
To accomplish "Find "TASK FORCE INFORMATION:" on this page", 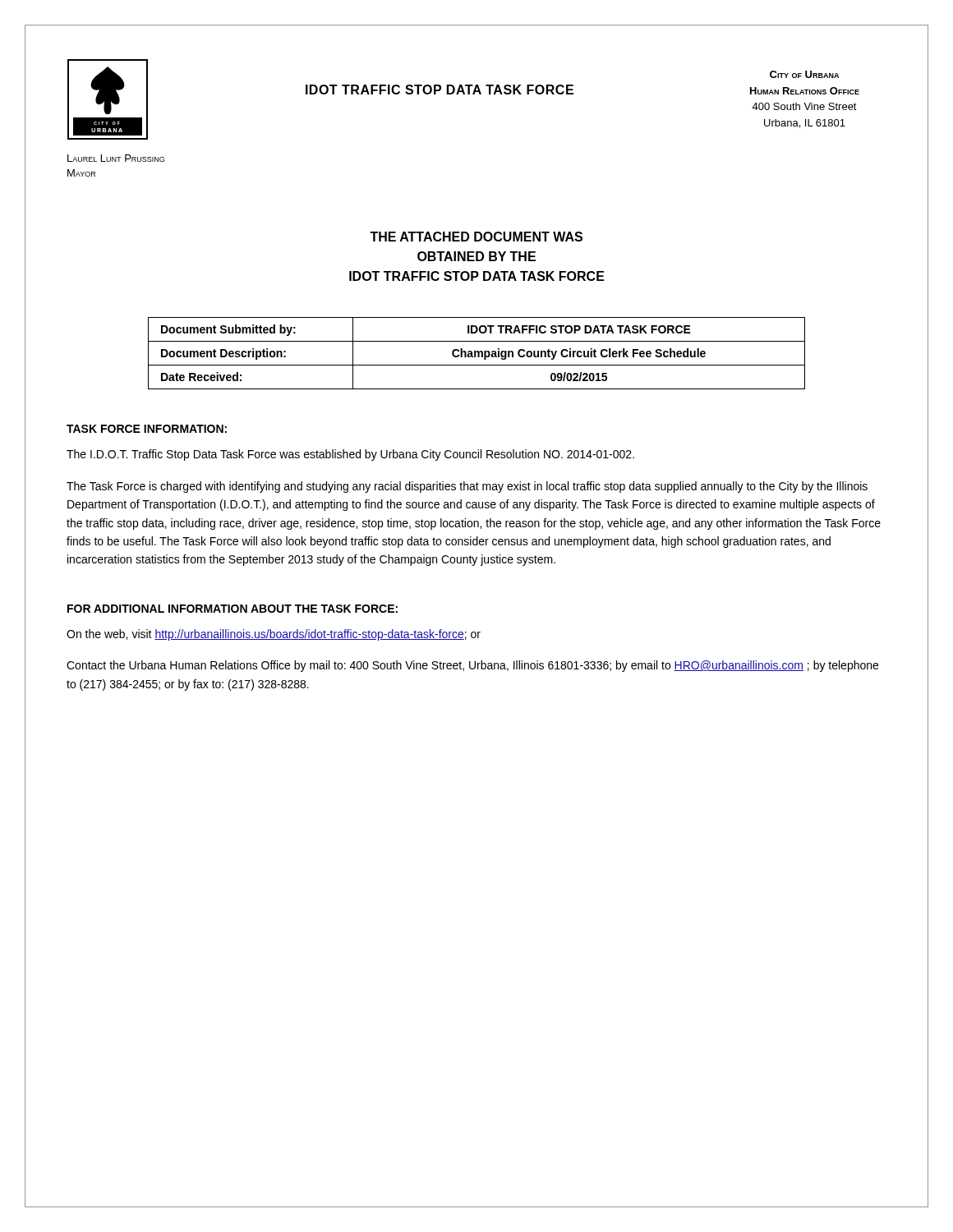I will [147, 429].
